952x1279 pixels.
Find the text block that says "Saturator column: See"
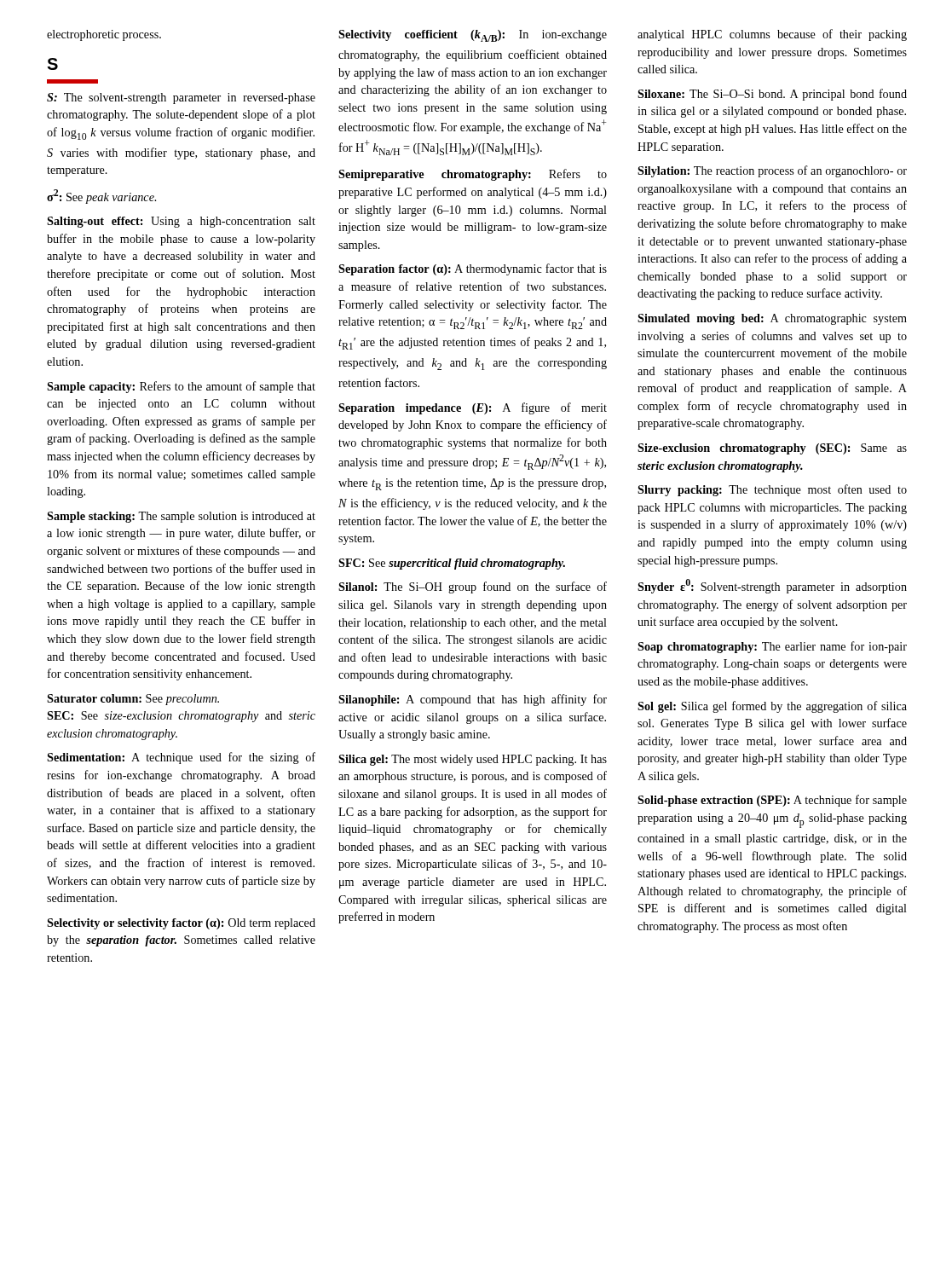(x=181, y=716)
